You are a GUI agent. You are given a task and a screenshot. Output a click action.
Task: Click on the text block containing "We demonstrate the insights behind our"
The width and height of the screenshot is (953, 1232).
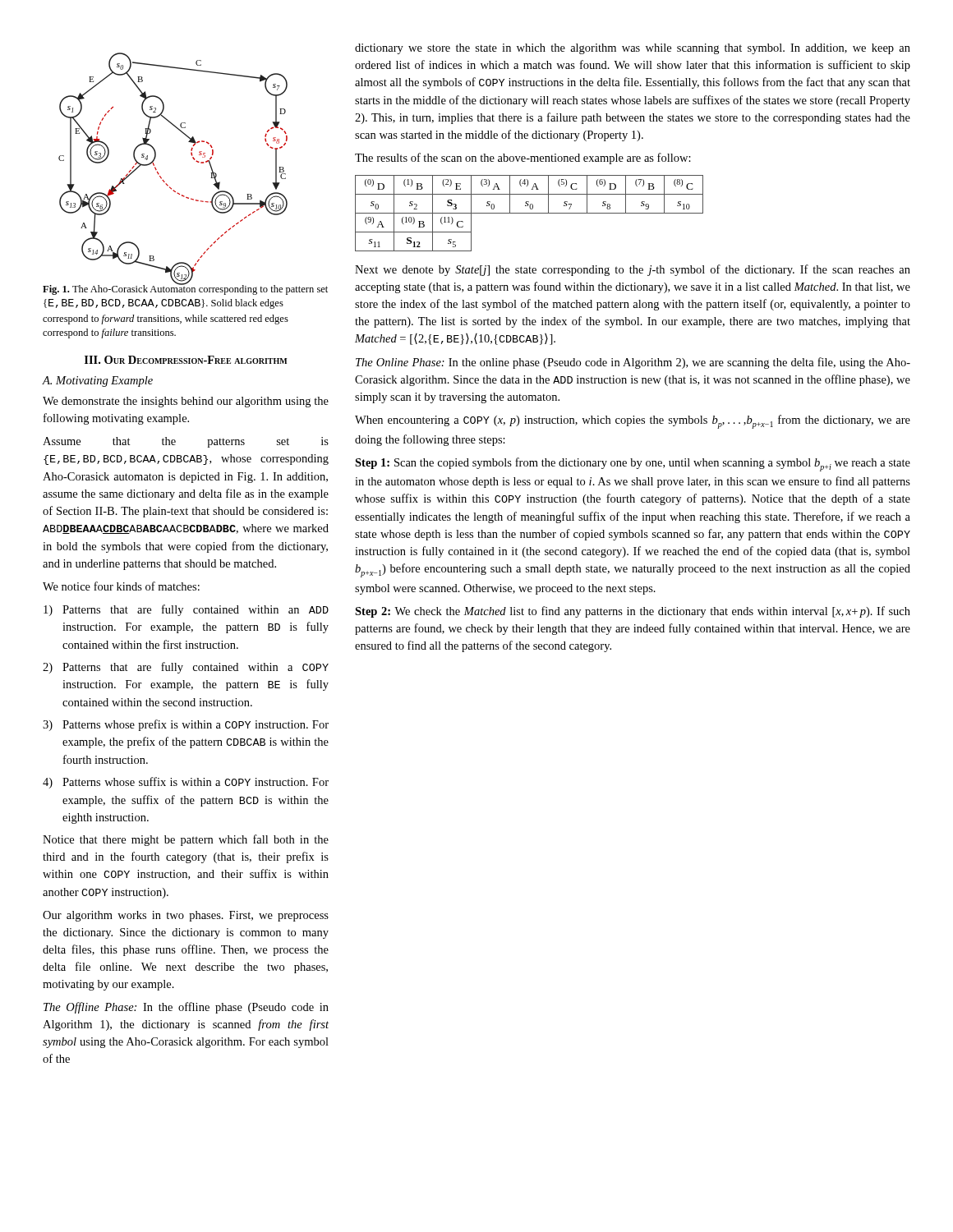pyautogui.click(x=186, y=410)
